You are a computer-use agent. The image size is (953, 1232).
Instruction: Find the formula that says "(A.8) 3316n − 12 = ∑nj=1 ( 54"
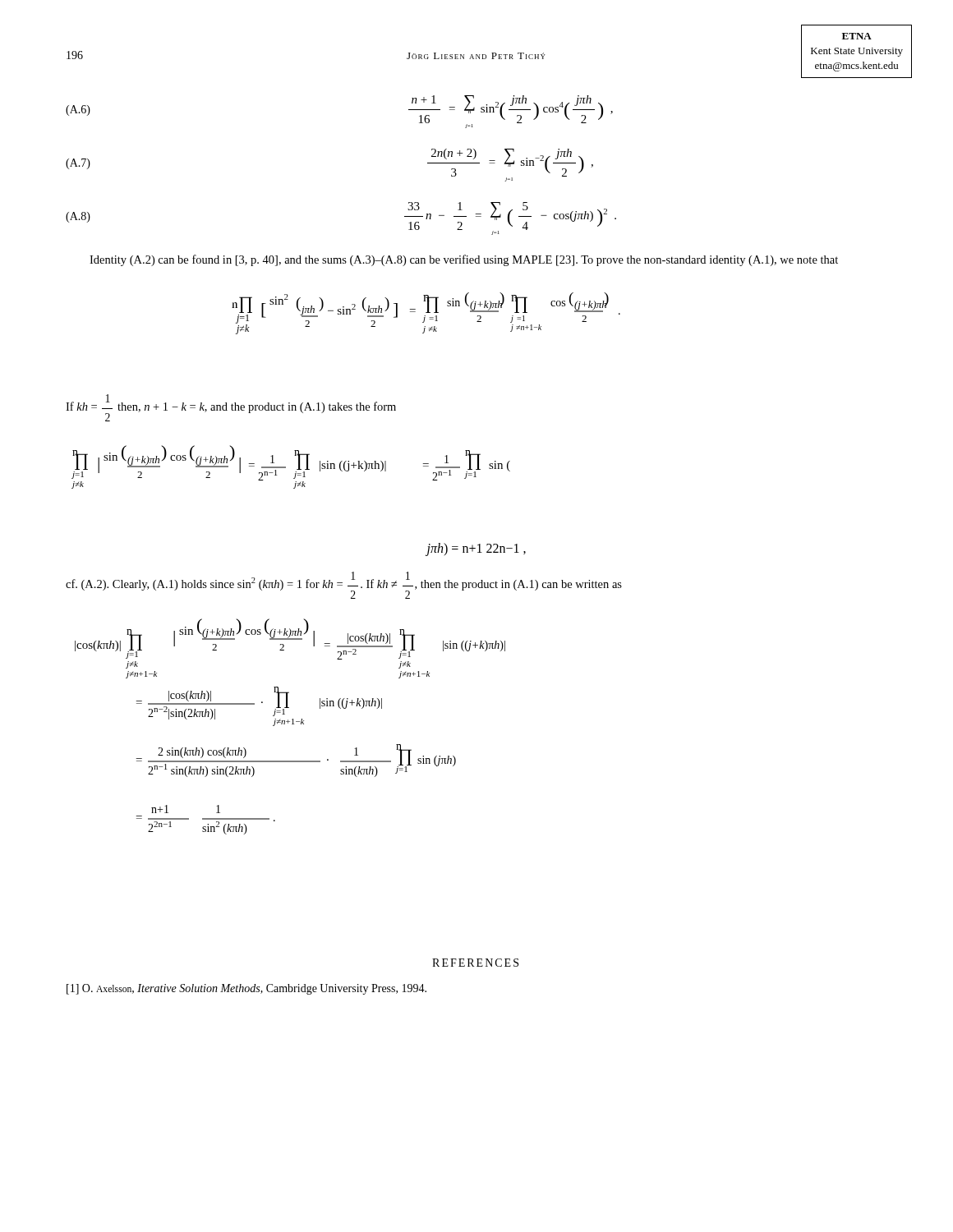click(x=476, y=216)
